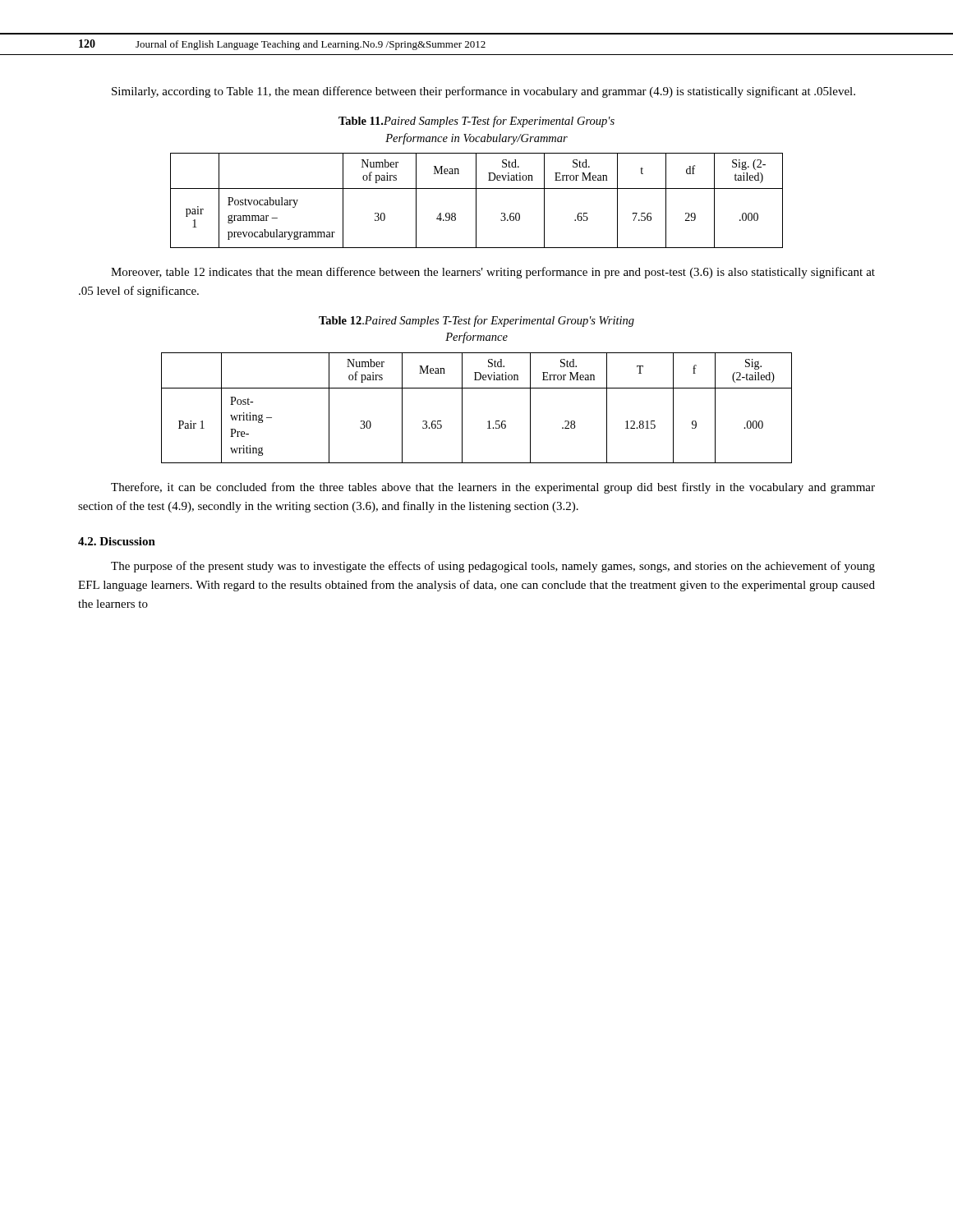Screen dimensions: 1232x953
Task: Find the block on this page that starts "Similarly, according to"
Action: (483, 91)
